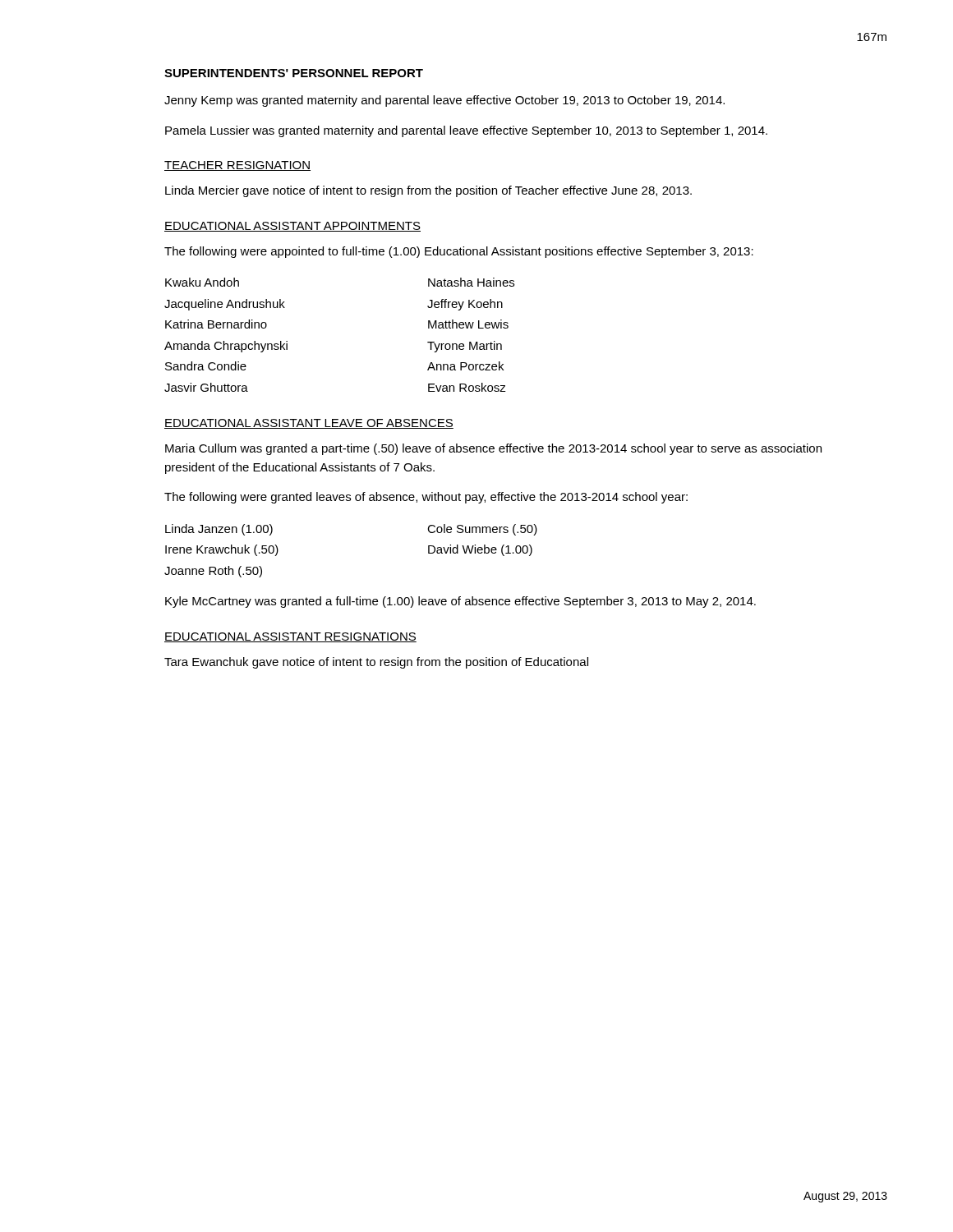The height and width of the screenshot is (1232, 953).
Task: Locate the text starting "Maria Cullum was granted a part-time (.50)"
Action: (x=493, y=457)
